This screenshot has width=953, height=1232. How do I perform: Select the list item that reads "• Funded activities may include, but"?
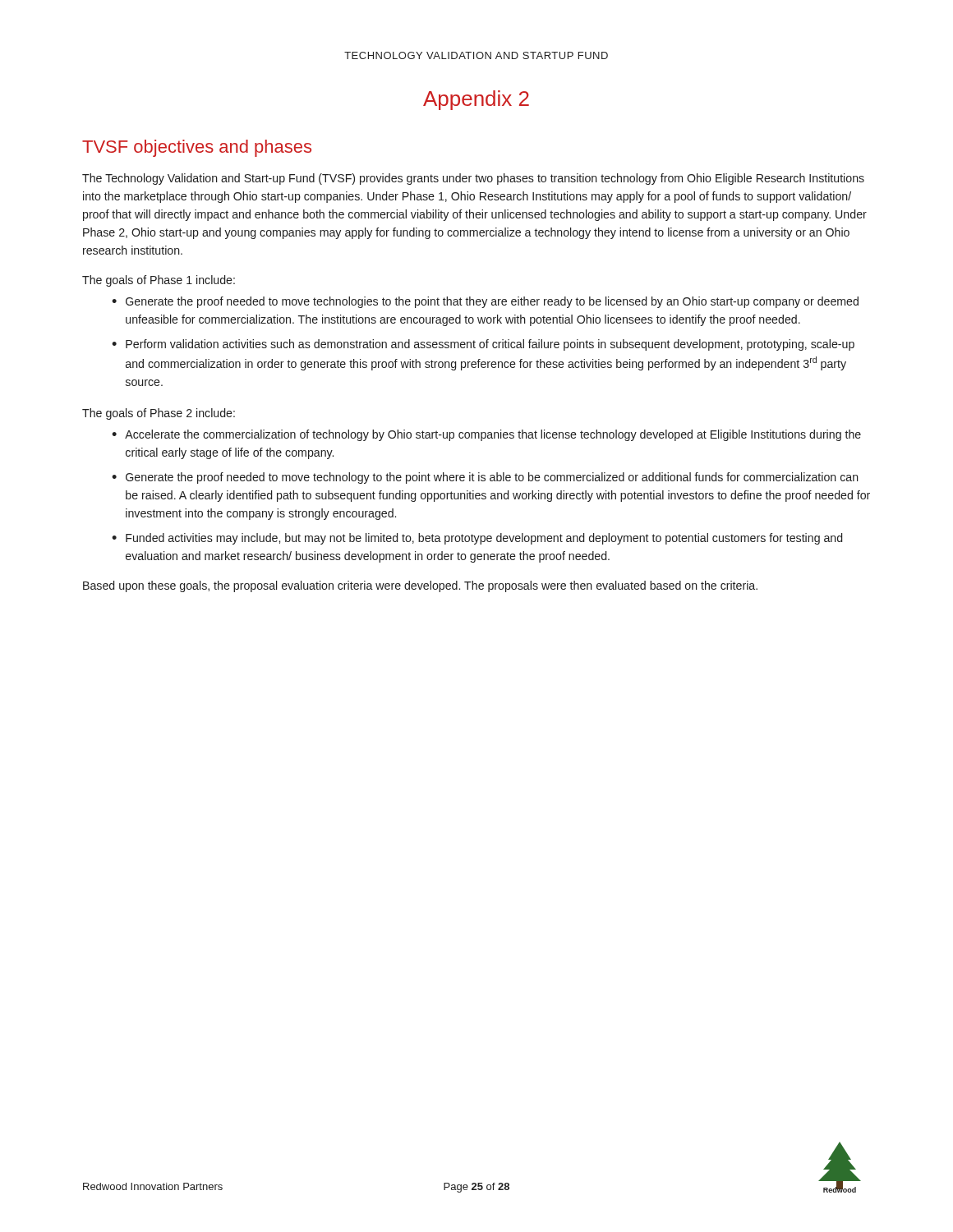coord(491,547)
